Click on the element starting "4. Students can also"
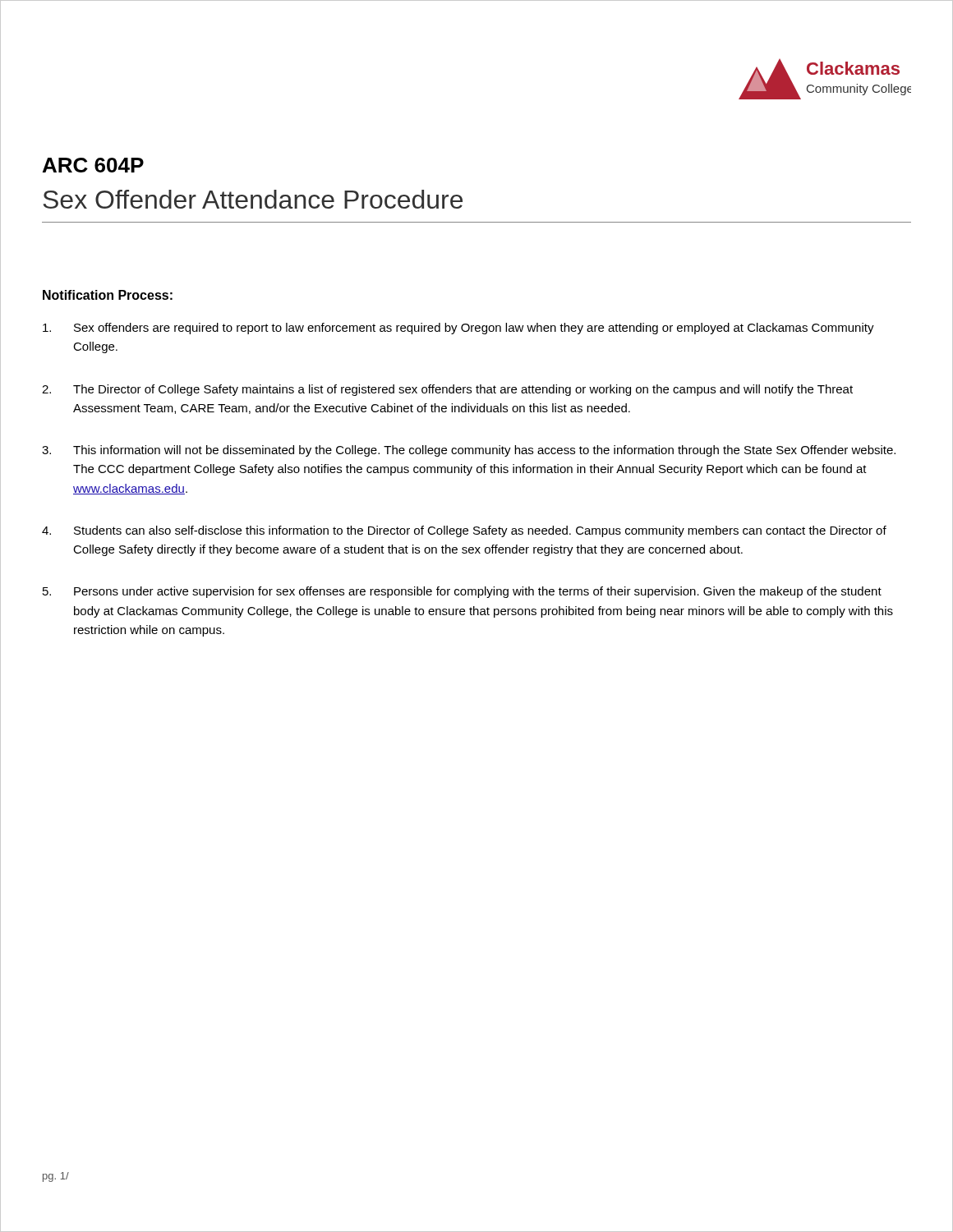The height and width of the screenshot is (1232, 953). coord(476,540)
